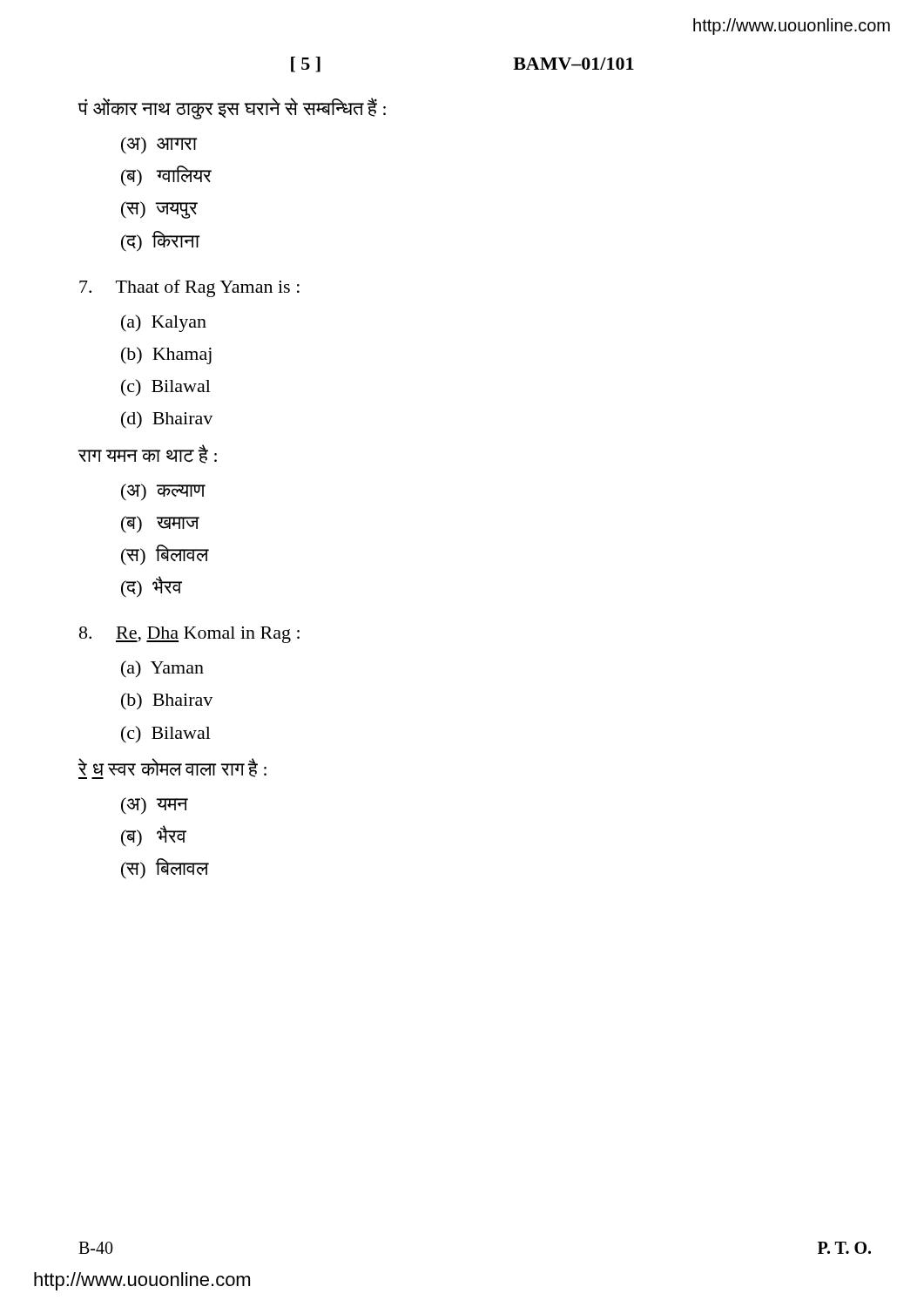Viewport: 924px width, 1307px height.
Task: Select the element starting "(अ) कल्याण"
Action: tap(162, 490)
